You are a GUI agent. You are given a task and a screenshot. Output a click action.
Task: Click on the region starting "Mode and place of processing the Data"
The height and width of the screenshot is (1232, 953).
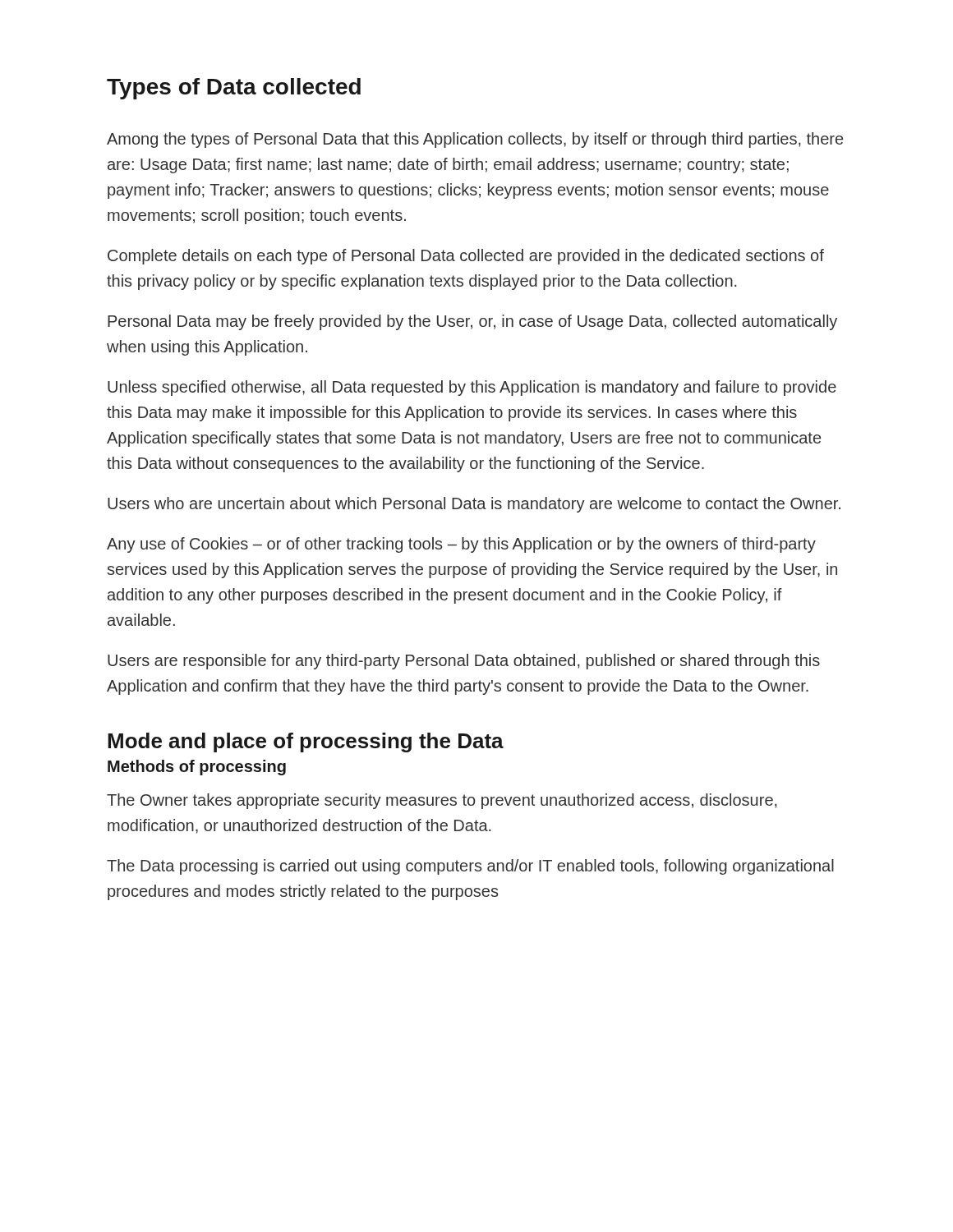305,741
